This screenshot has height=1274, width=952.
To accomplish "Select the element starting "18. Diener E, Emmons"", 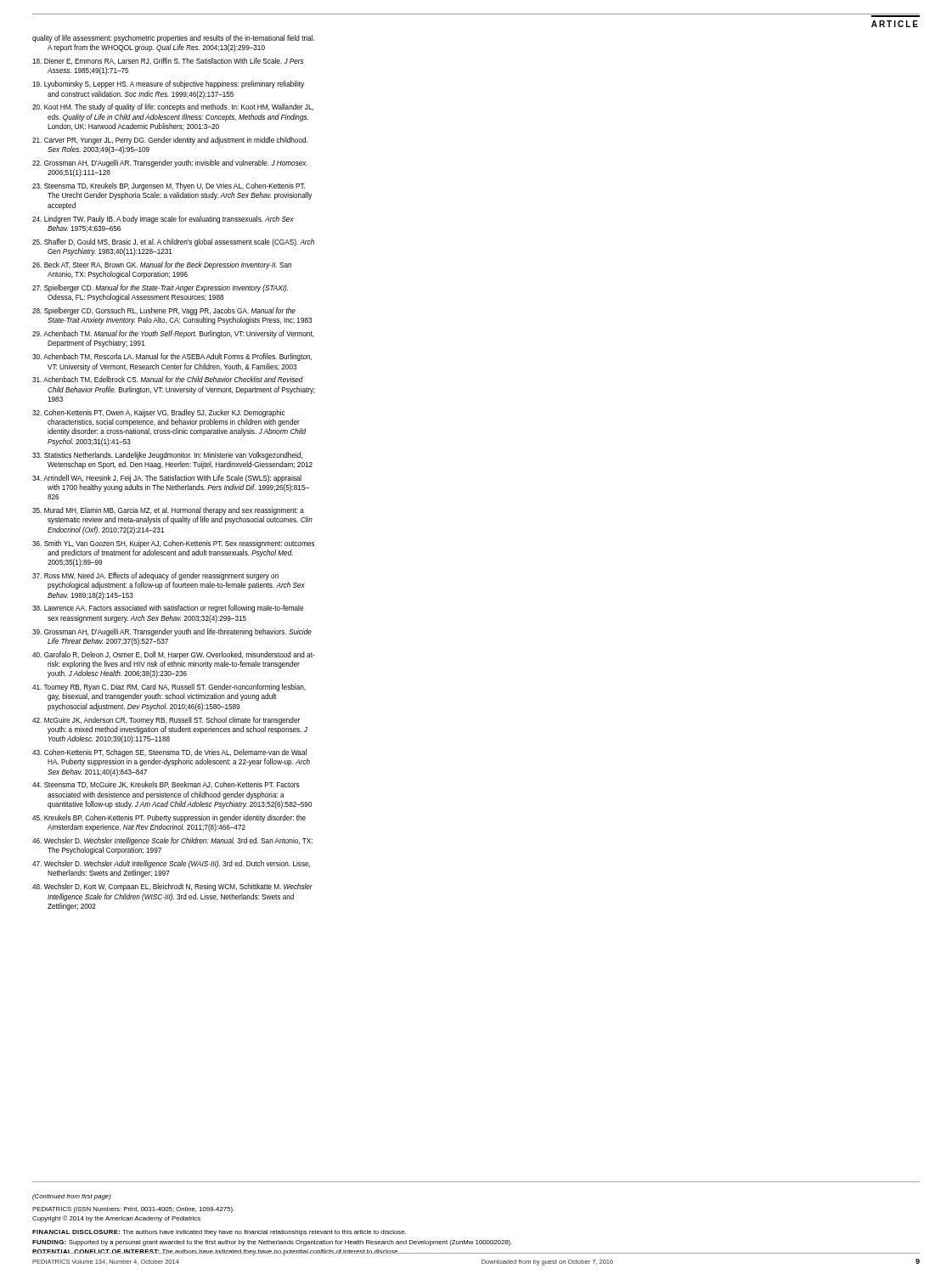I will coord(168,67).
